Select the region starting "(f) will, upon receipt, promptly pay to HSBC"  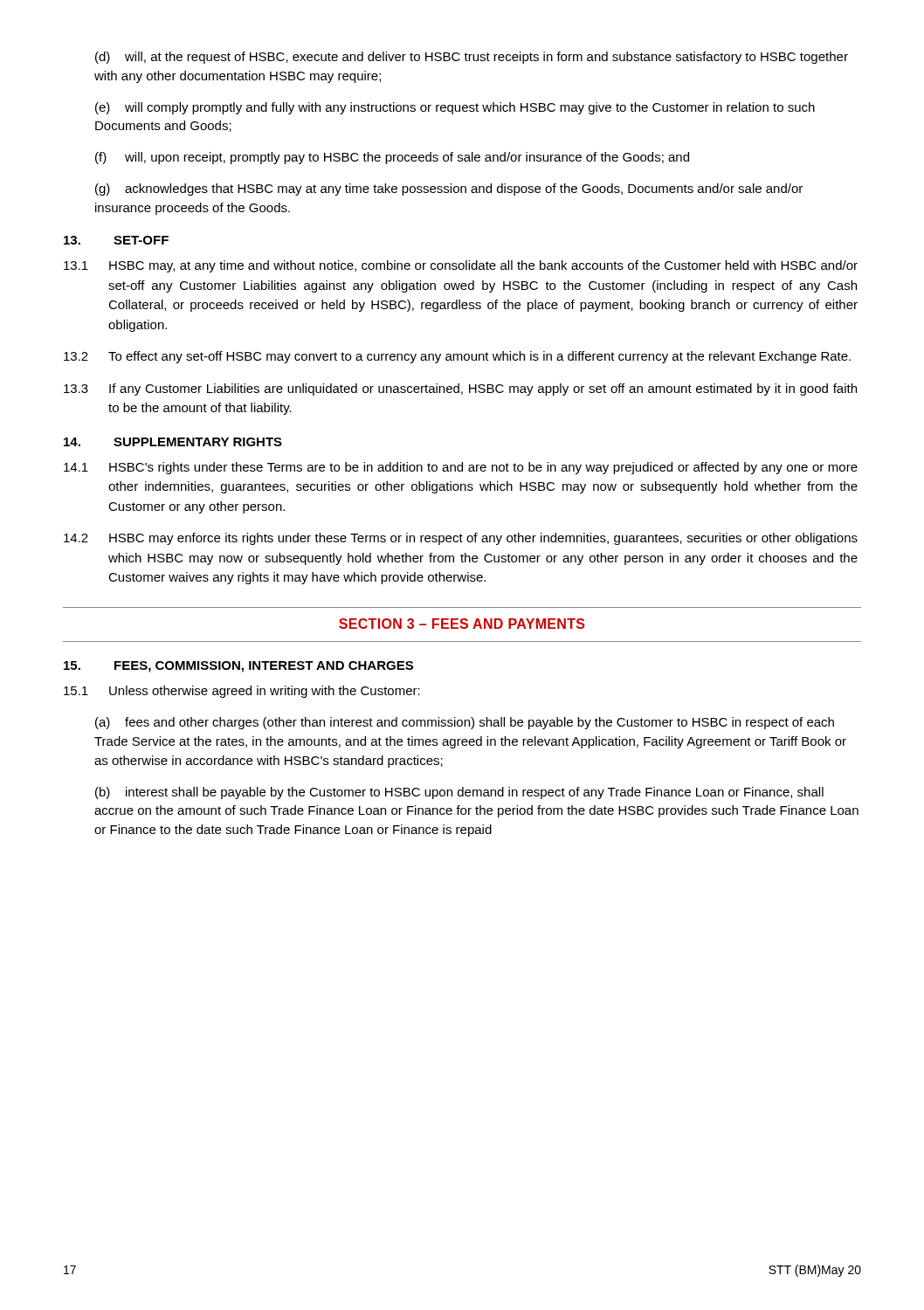click(x=392, y=157)
